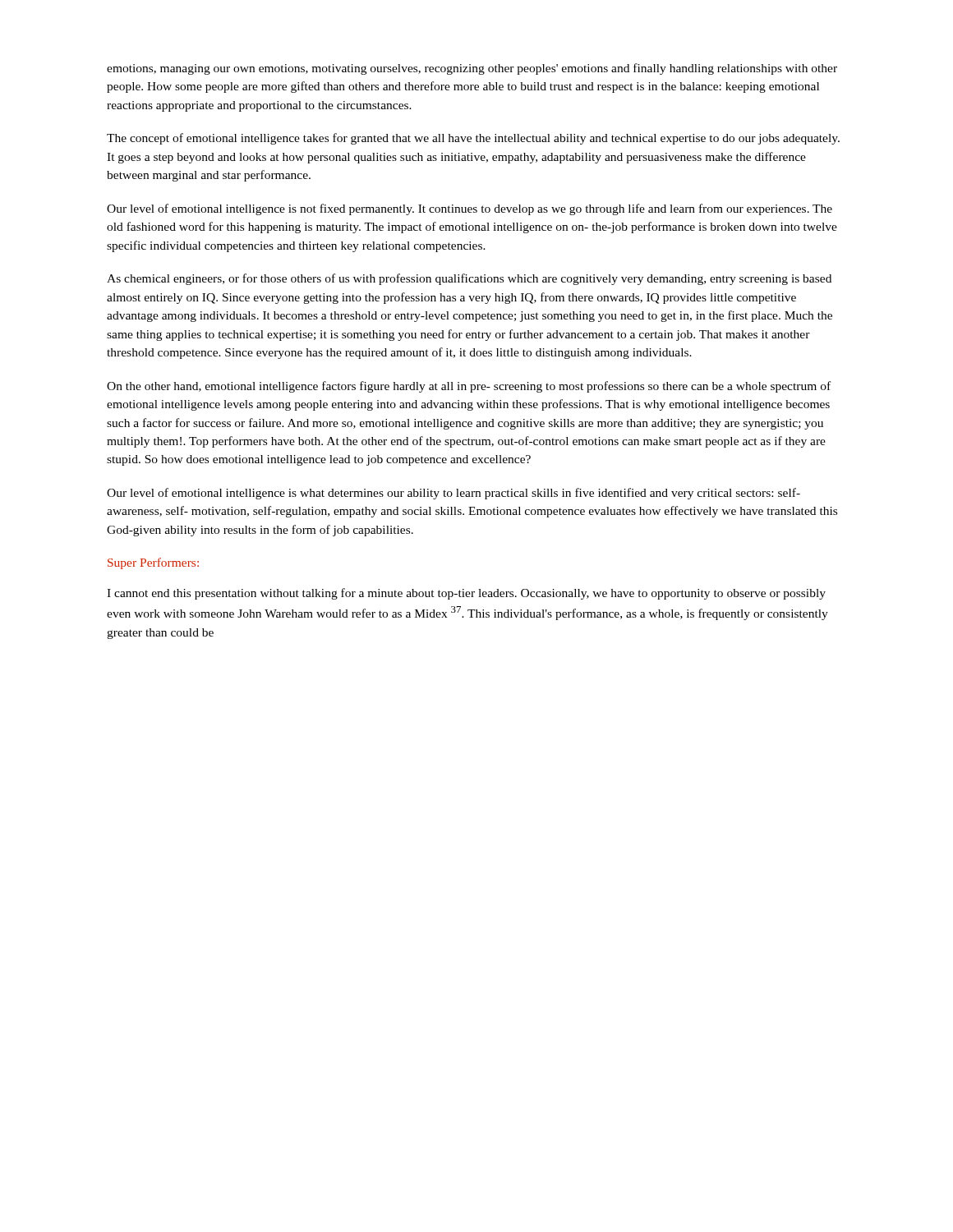
Task: Locate a section header
Action: [153, 562]
